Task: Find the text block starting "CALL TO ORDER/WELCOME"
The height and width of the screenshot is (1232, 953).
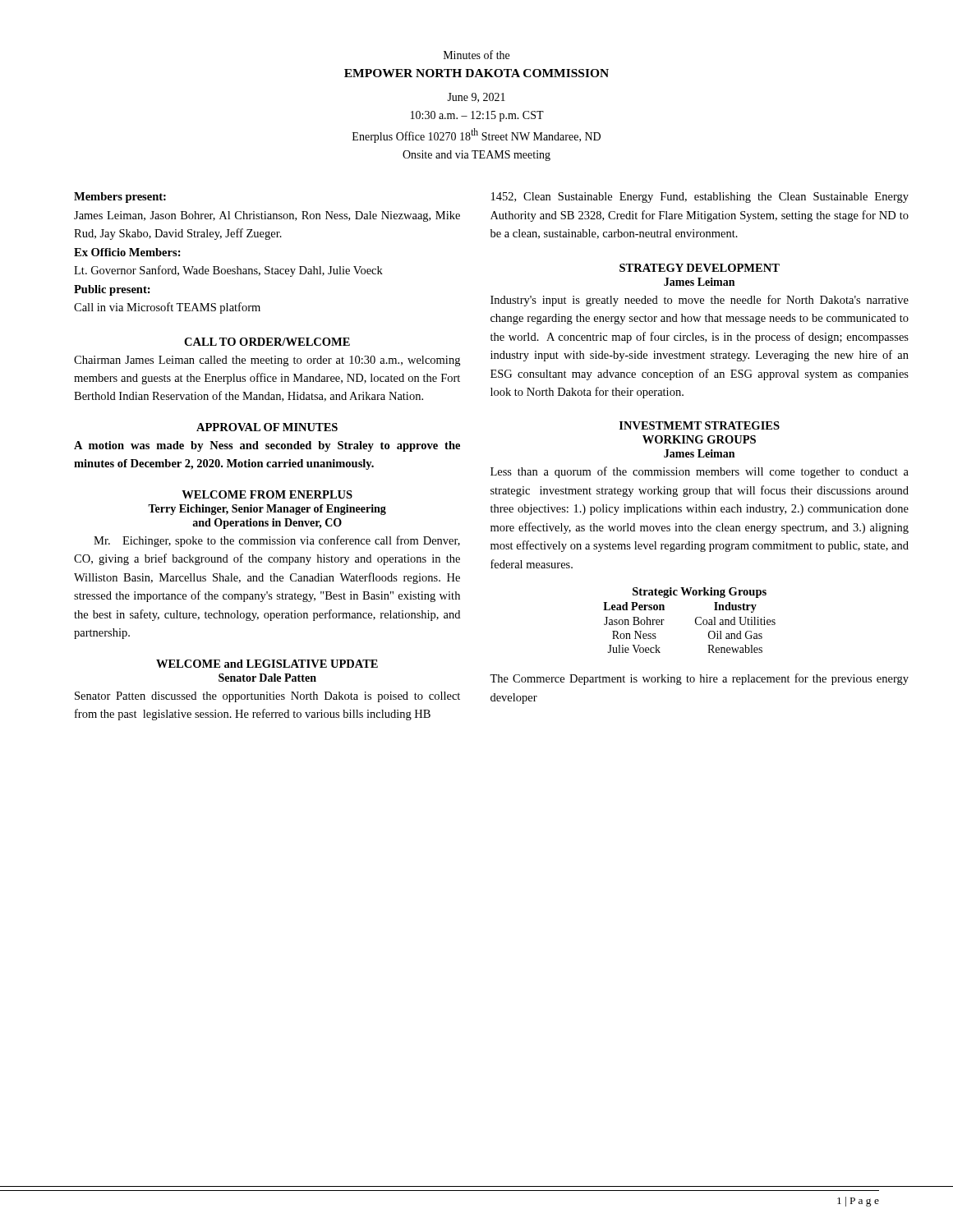Action: click(x=267, y=341)
